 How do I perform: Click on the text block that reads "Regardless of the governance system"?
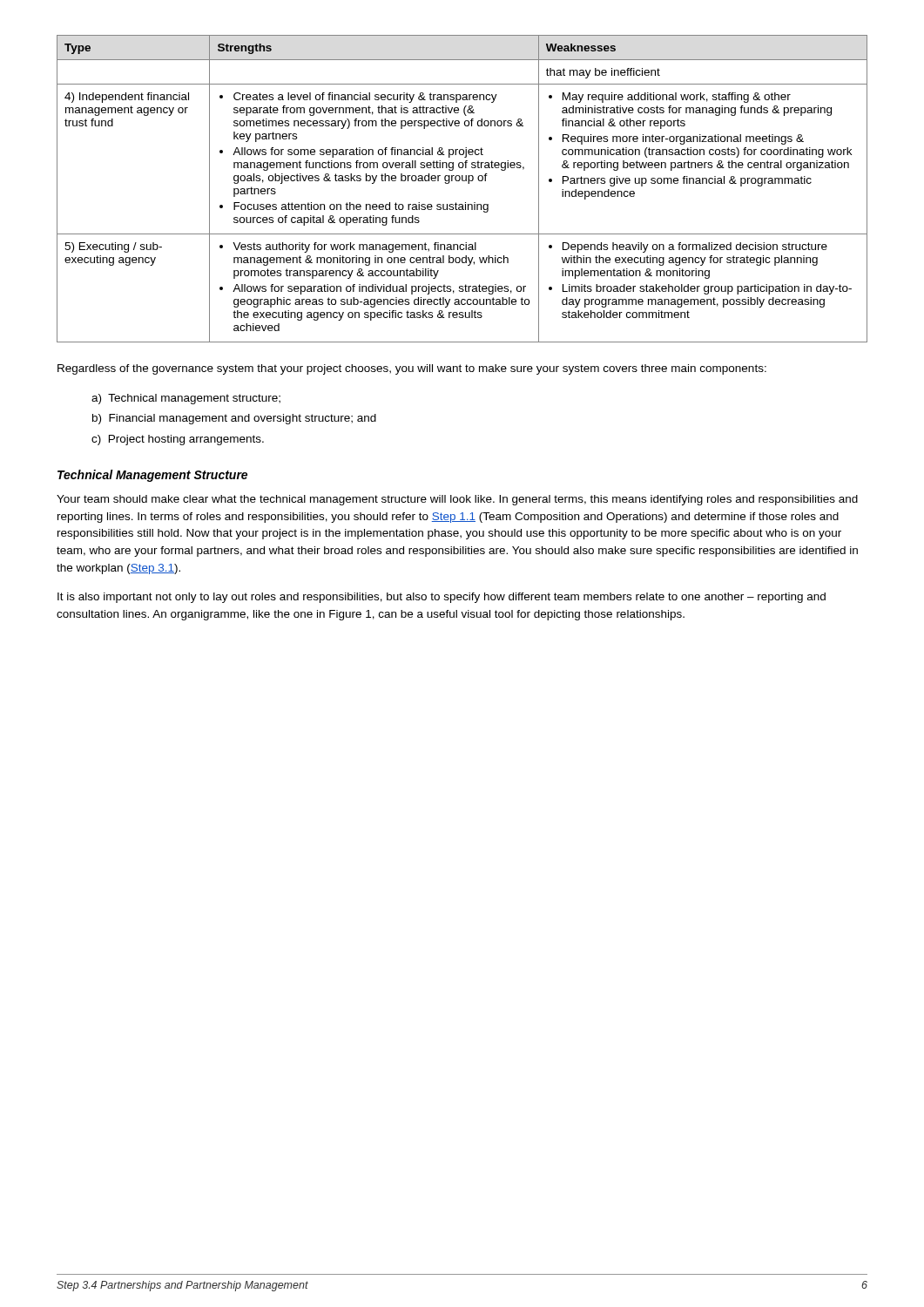click(412, 368)
